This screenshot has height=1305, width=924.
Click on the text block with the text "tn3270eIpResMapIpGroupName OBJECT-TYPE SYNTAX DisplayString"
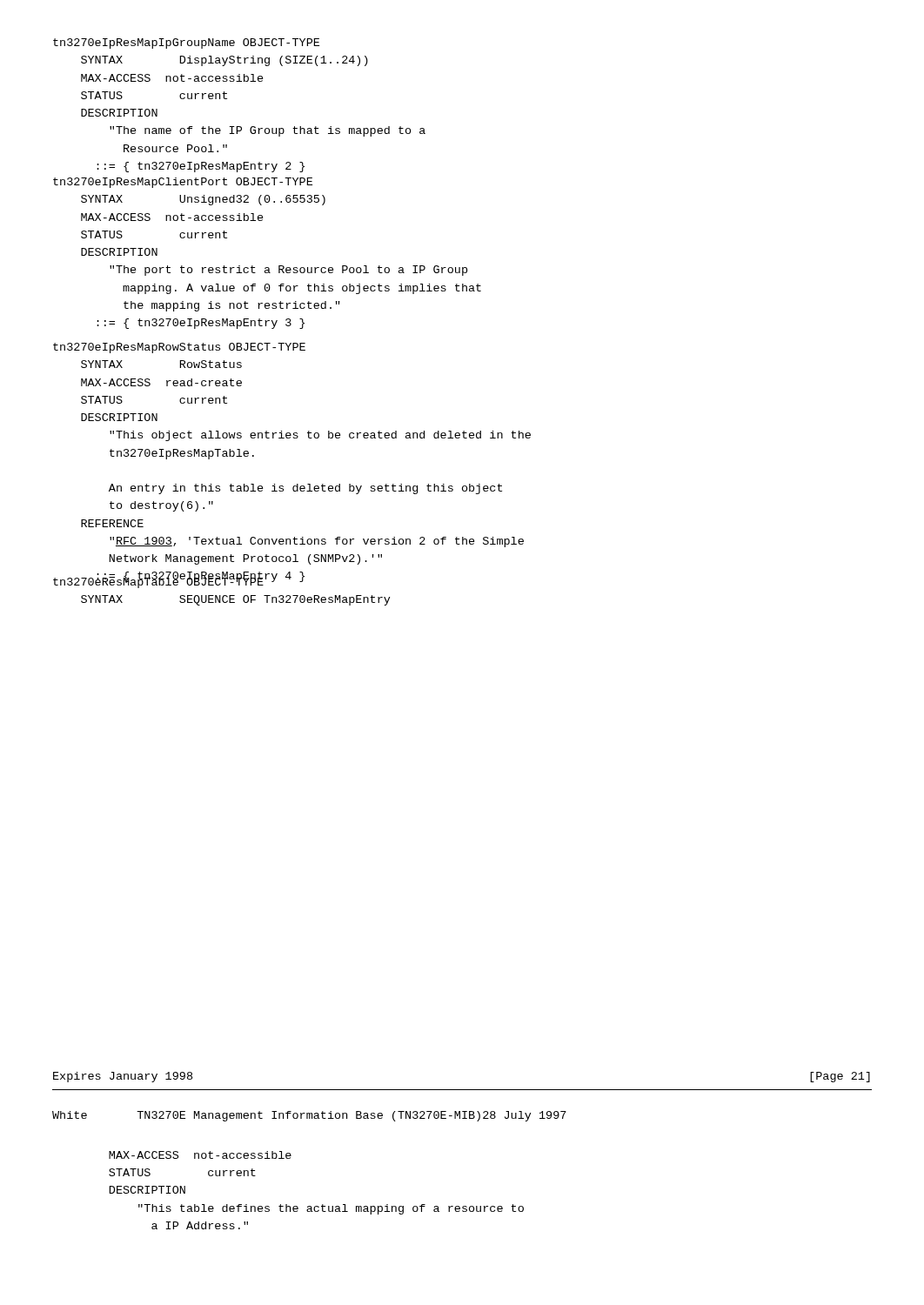coord(186,44)
